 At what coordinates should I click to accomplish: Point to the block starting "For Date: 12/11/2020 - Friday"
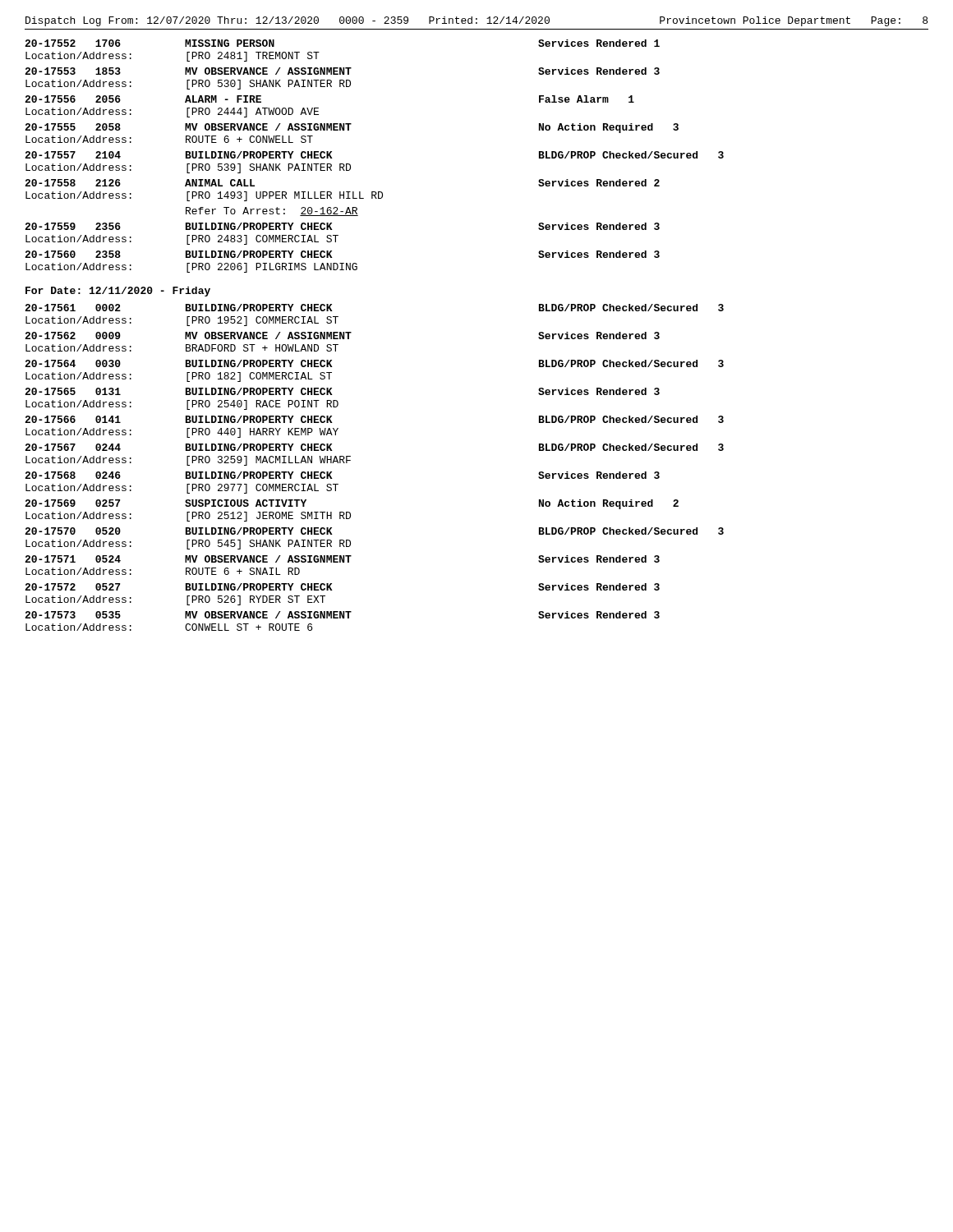118,291
